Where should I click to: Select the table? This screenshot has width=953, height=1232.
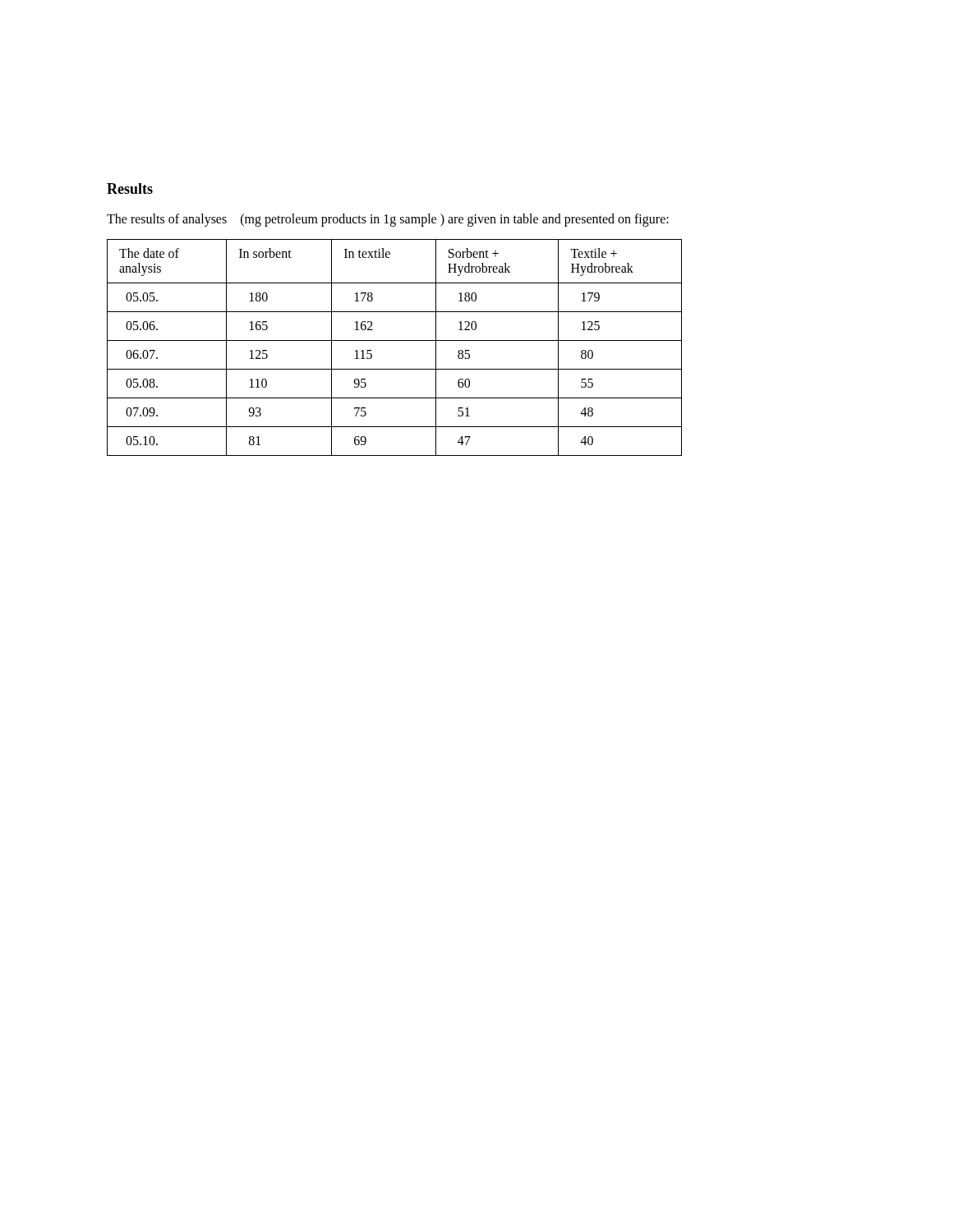[476, 347]
